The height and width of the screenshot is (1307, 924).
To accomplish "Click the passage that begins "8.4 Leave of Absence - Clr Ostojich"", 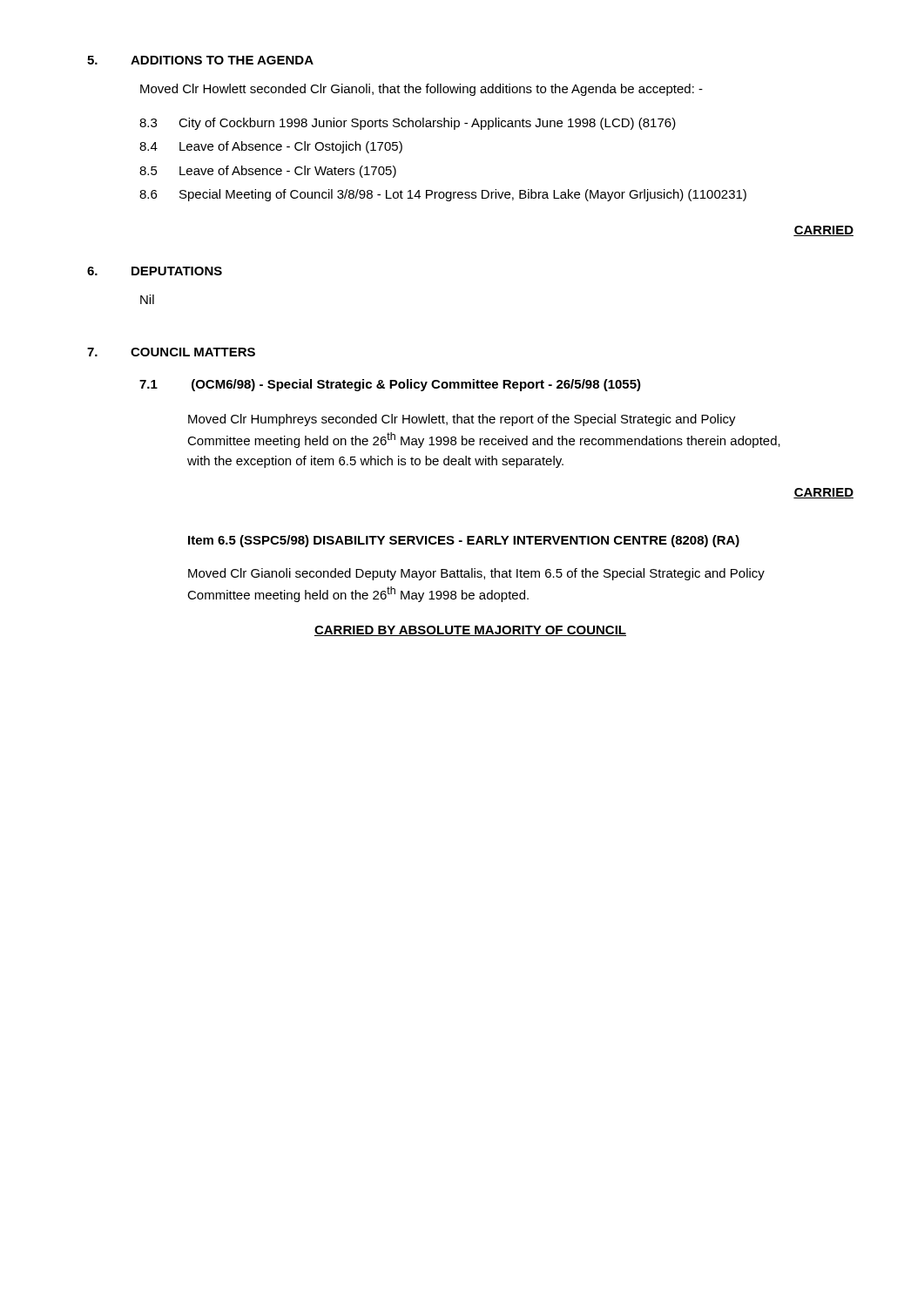I will 271,147.
